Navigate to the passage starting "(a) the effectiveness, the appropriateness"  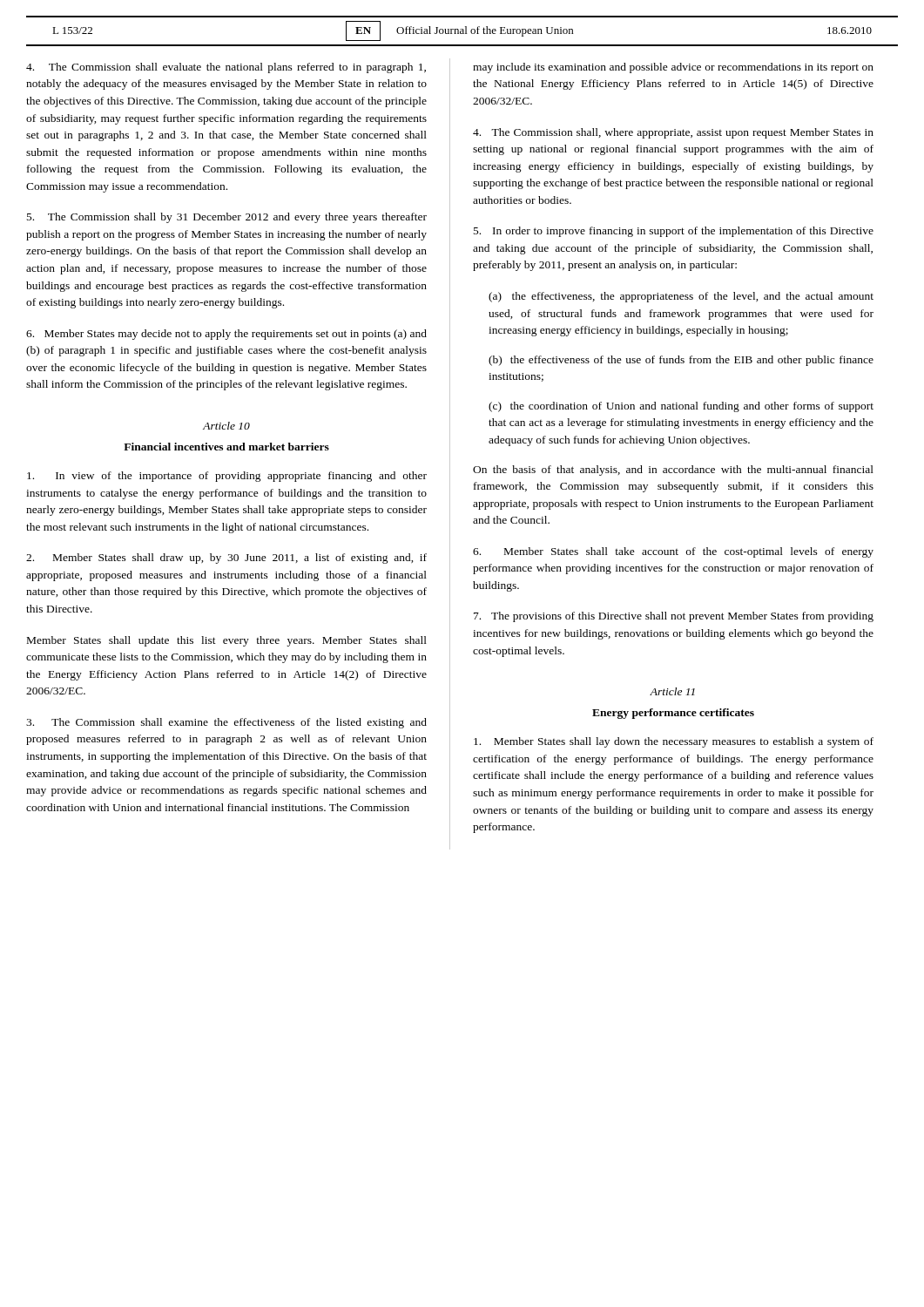[681, 313]
